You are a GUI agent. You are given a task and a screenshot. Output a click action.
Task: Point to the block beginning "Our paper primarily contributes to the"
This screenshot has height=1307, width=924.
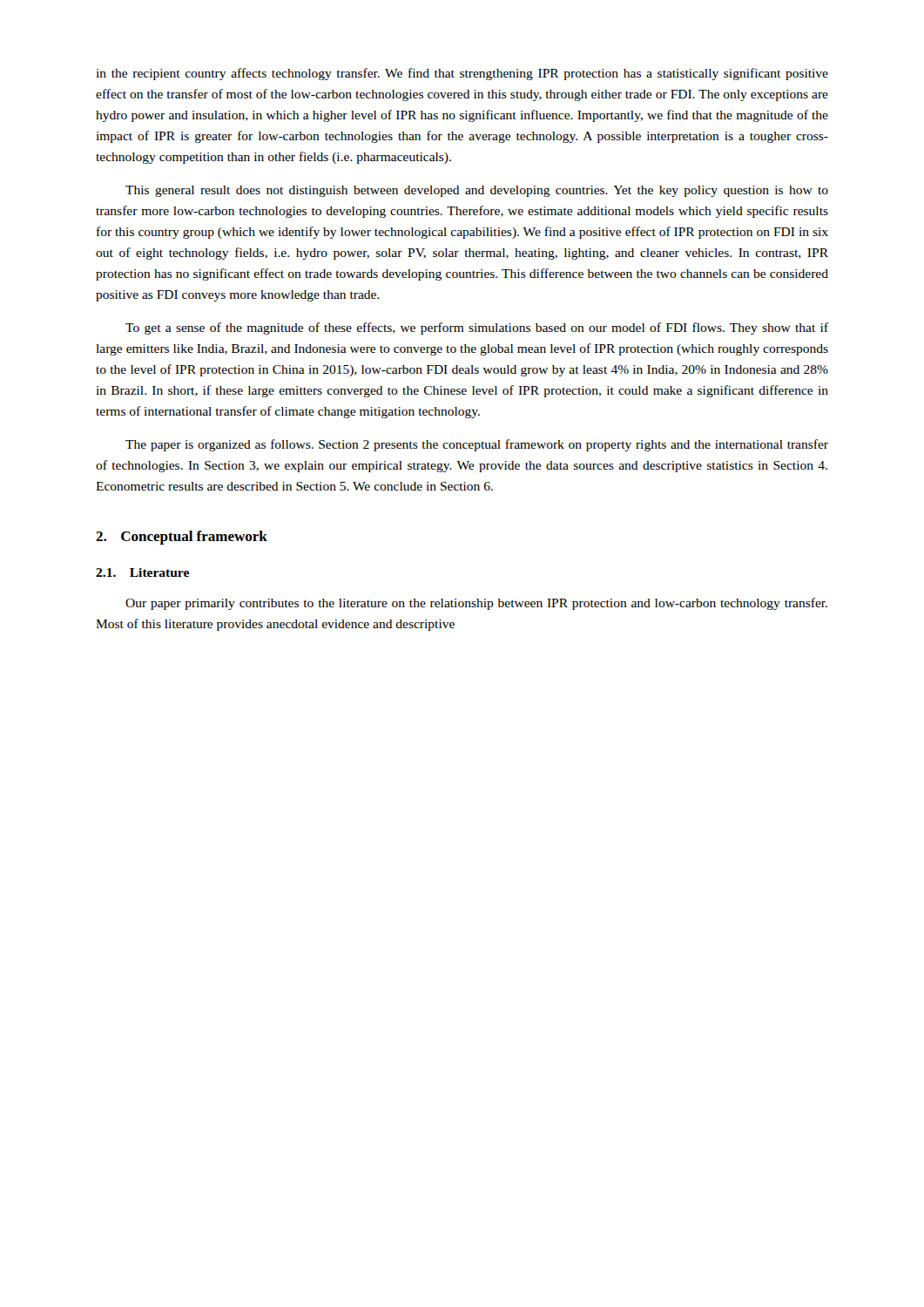(x=462, y=614)
